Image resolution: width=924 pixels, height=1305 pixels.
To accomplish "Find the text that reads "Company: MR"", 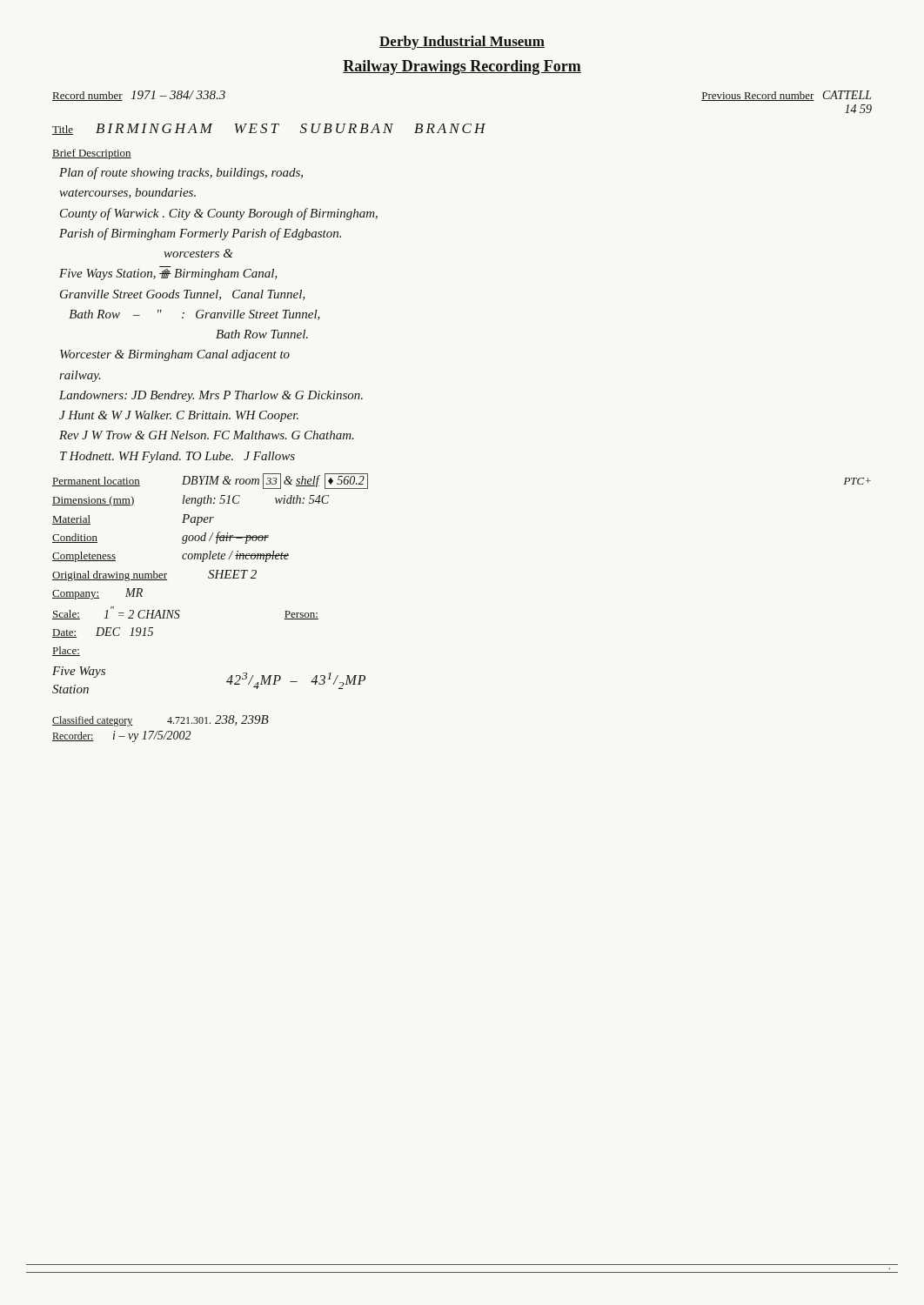I will [98, 593].
